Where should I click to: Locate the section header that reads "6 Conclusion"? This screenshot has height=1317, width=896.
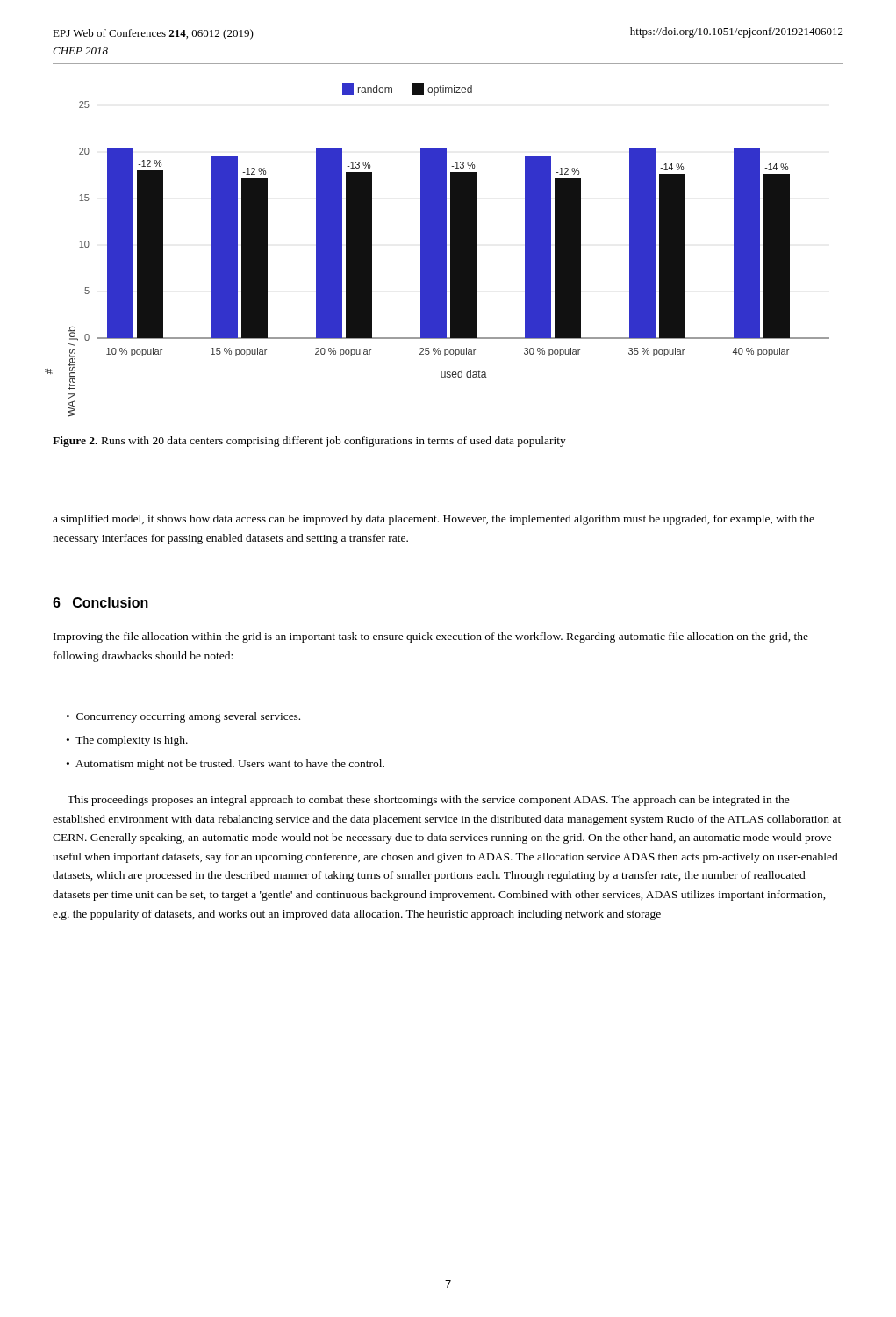click(101, 603)
